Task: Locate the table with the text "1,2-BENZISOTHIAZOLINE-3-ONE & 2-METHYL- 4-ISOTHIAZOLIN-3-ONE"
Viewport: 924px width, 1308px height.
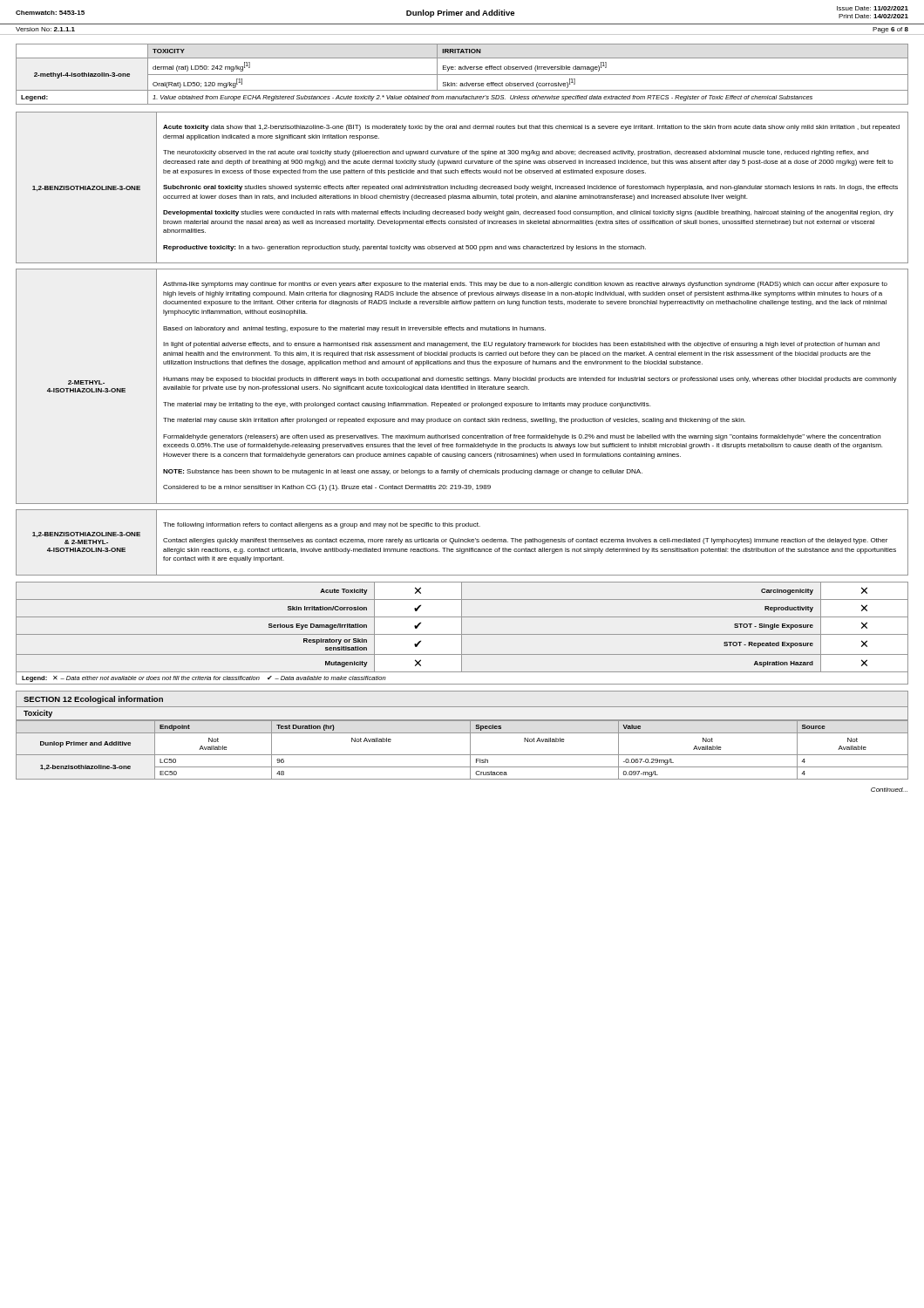Action: 462,542
